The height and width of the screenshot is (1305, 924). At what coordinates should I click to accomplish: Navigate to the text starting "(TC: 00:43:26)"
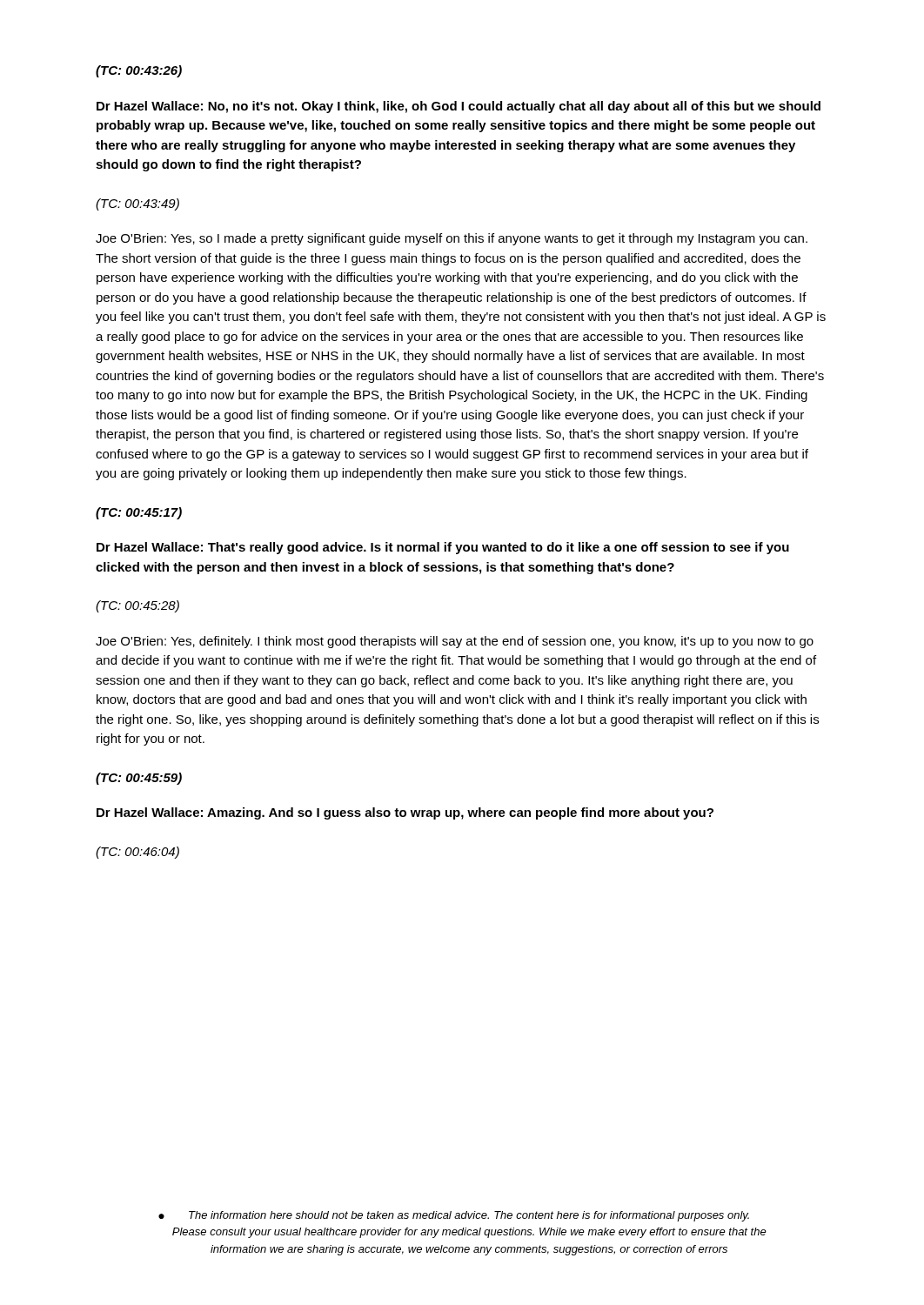pos(139,71)
